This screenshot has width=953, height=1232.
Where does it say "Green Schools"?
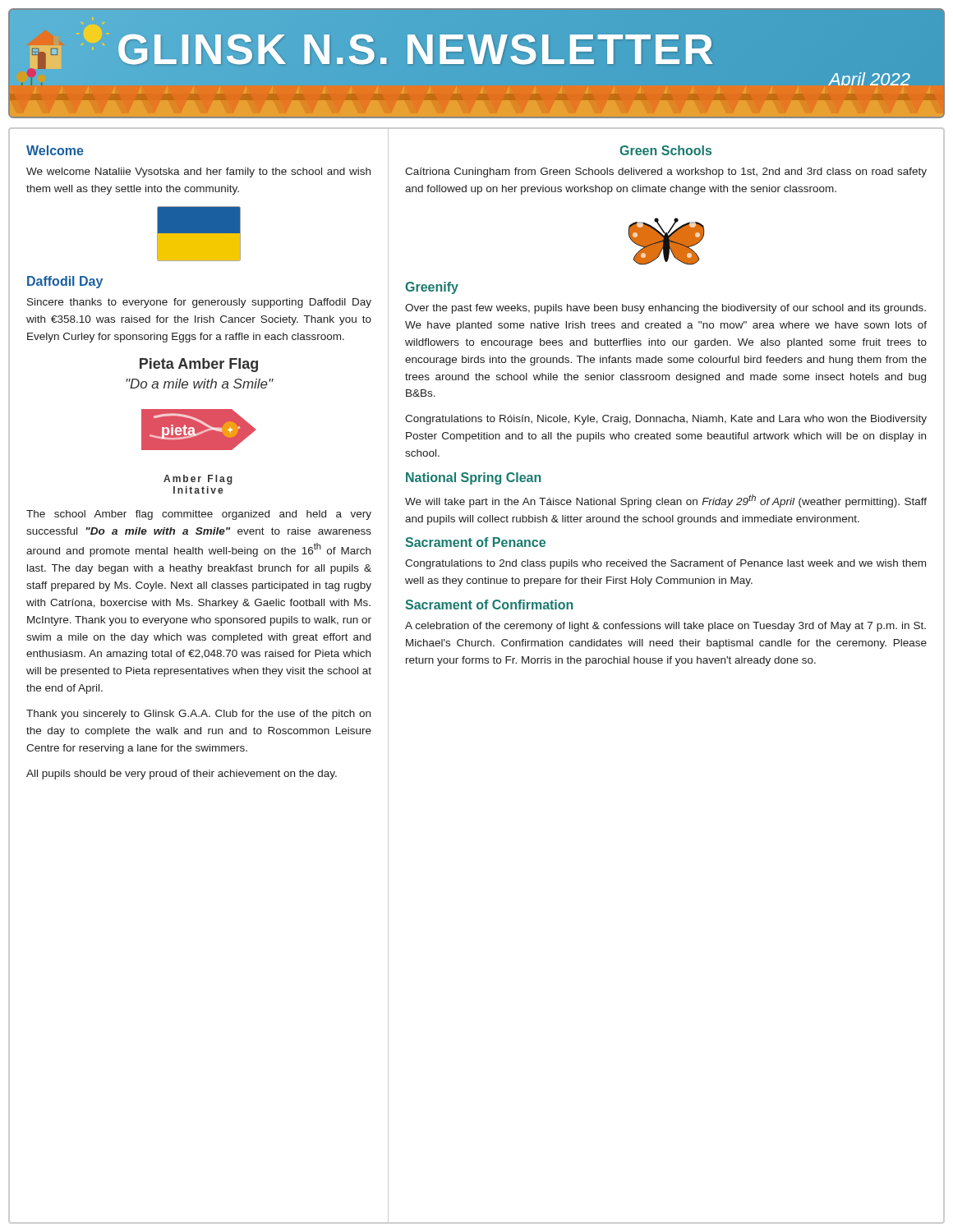[x=666, y=151]
